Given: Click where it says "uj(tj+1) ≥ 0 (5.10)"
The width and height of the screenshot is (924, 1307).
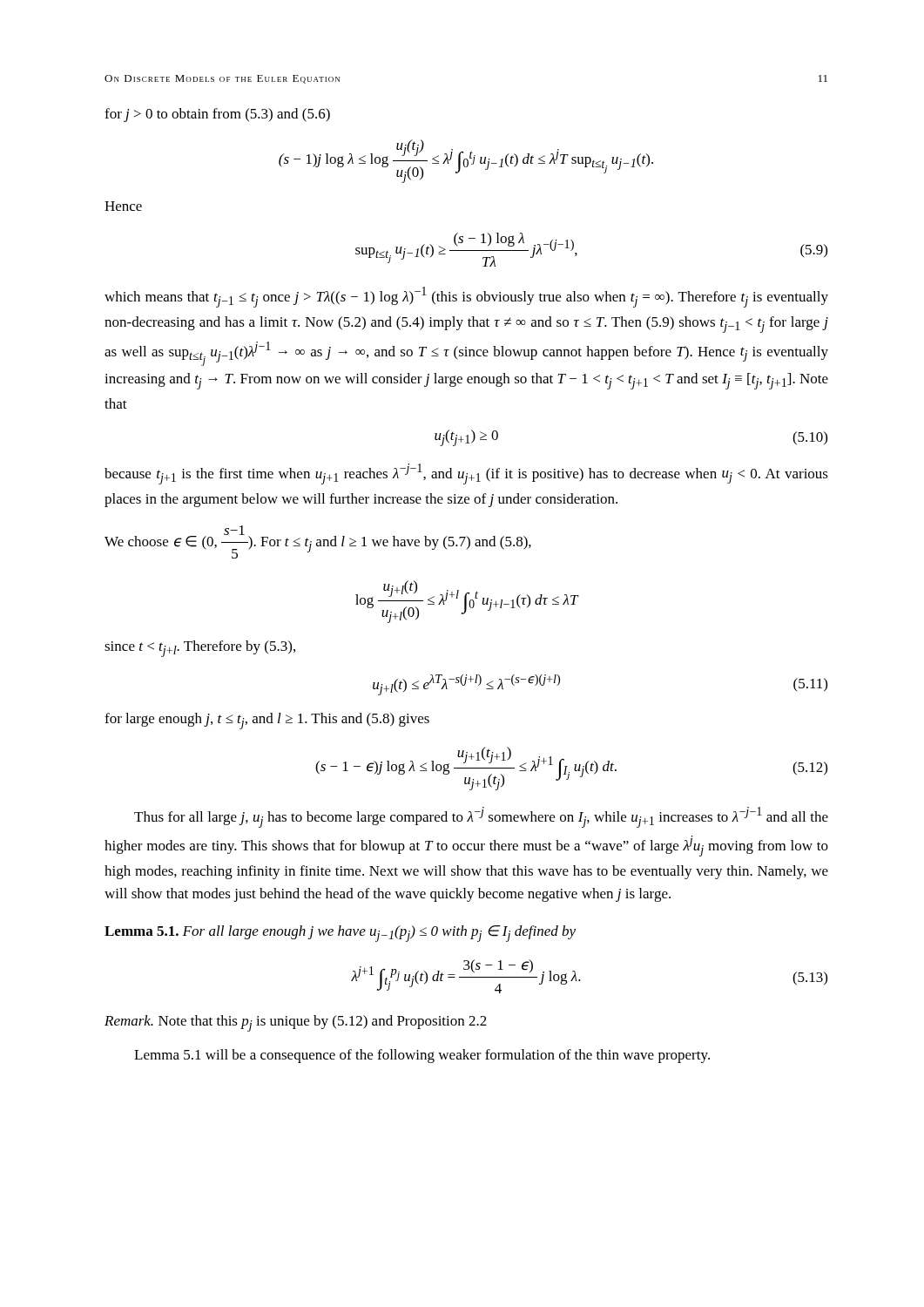Looking at the screenshot, I should coord(466,437).
